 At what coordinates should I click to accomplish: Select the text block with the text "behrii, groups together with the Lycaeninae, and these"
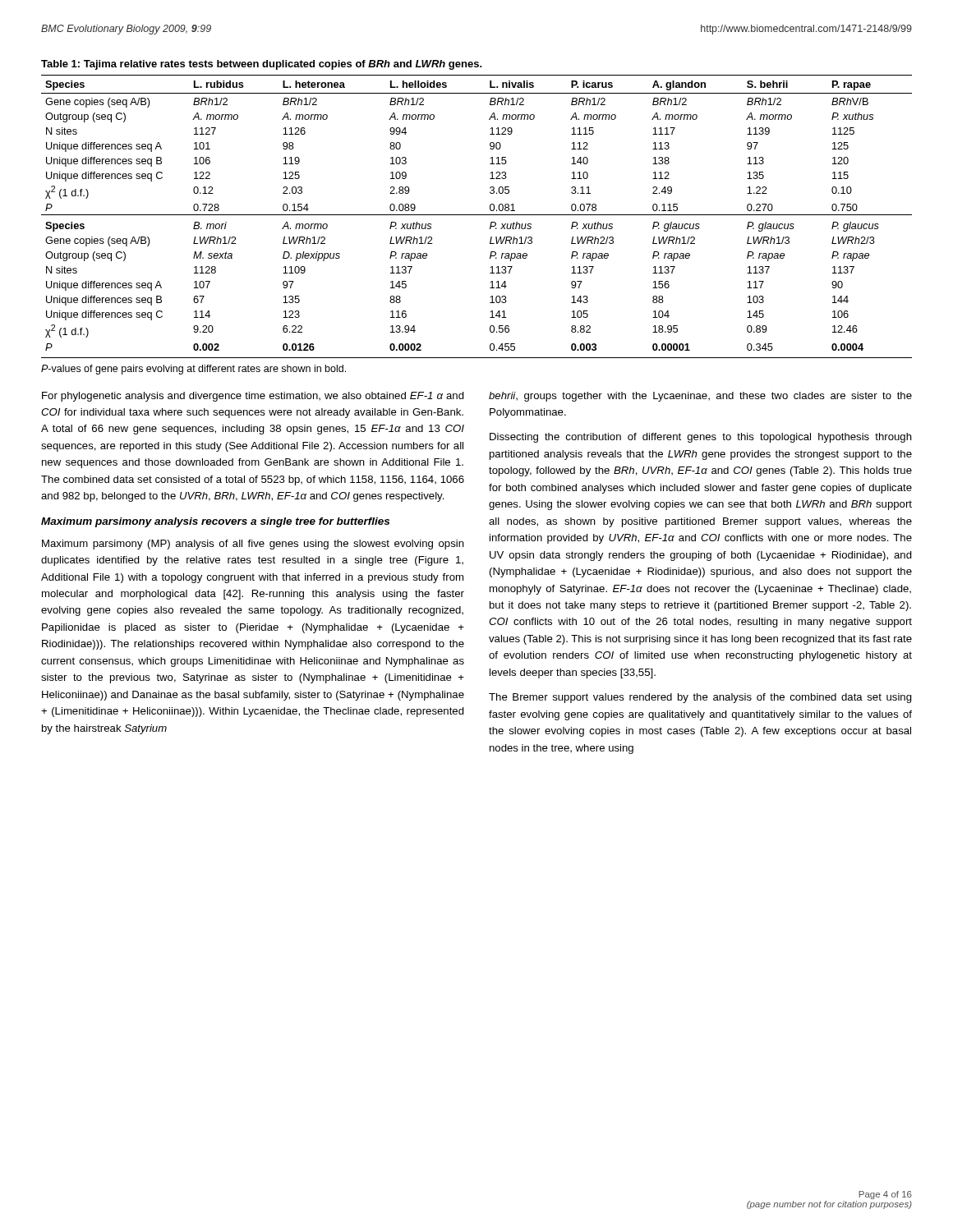[700, 572]
